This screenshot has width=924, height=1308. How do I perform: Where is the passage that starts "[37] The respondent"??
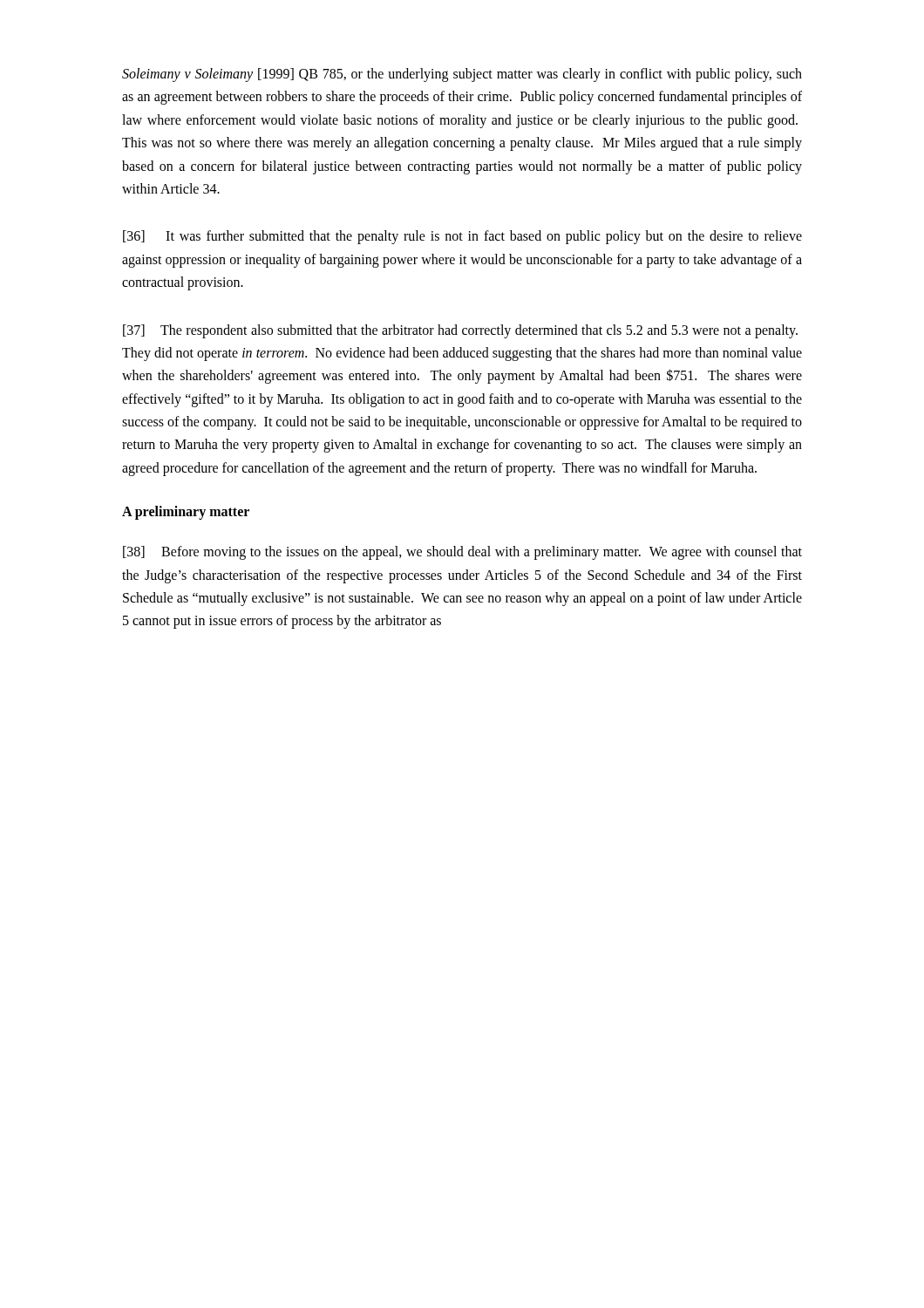pyautogui.click(x=462, y=399)
